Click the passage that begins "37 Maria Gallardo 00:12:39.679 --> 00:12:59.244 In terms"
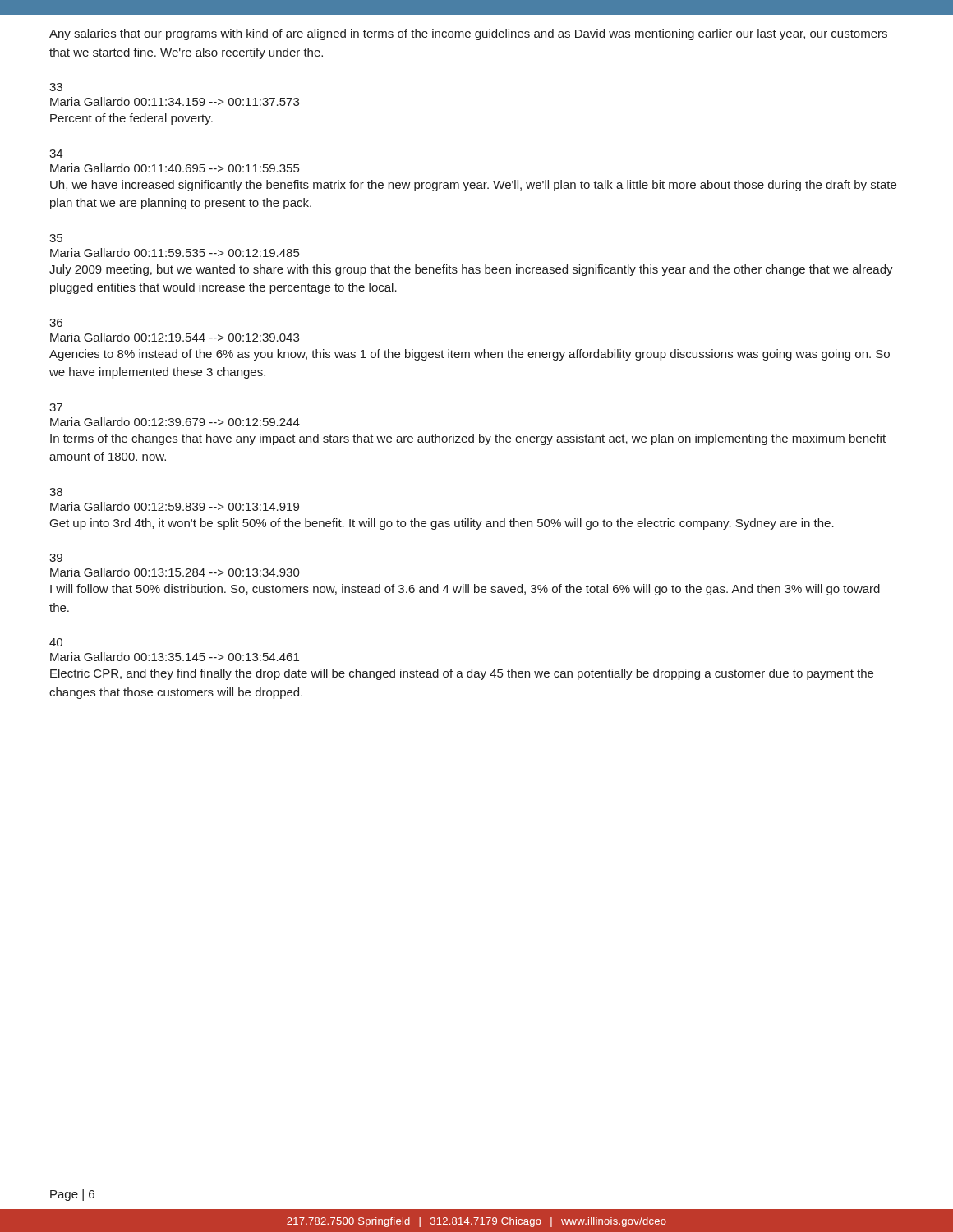This screenshot has width=953, height=1232. pyautogui.click(x=476, y=433)
